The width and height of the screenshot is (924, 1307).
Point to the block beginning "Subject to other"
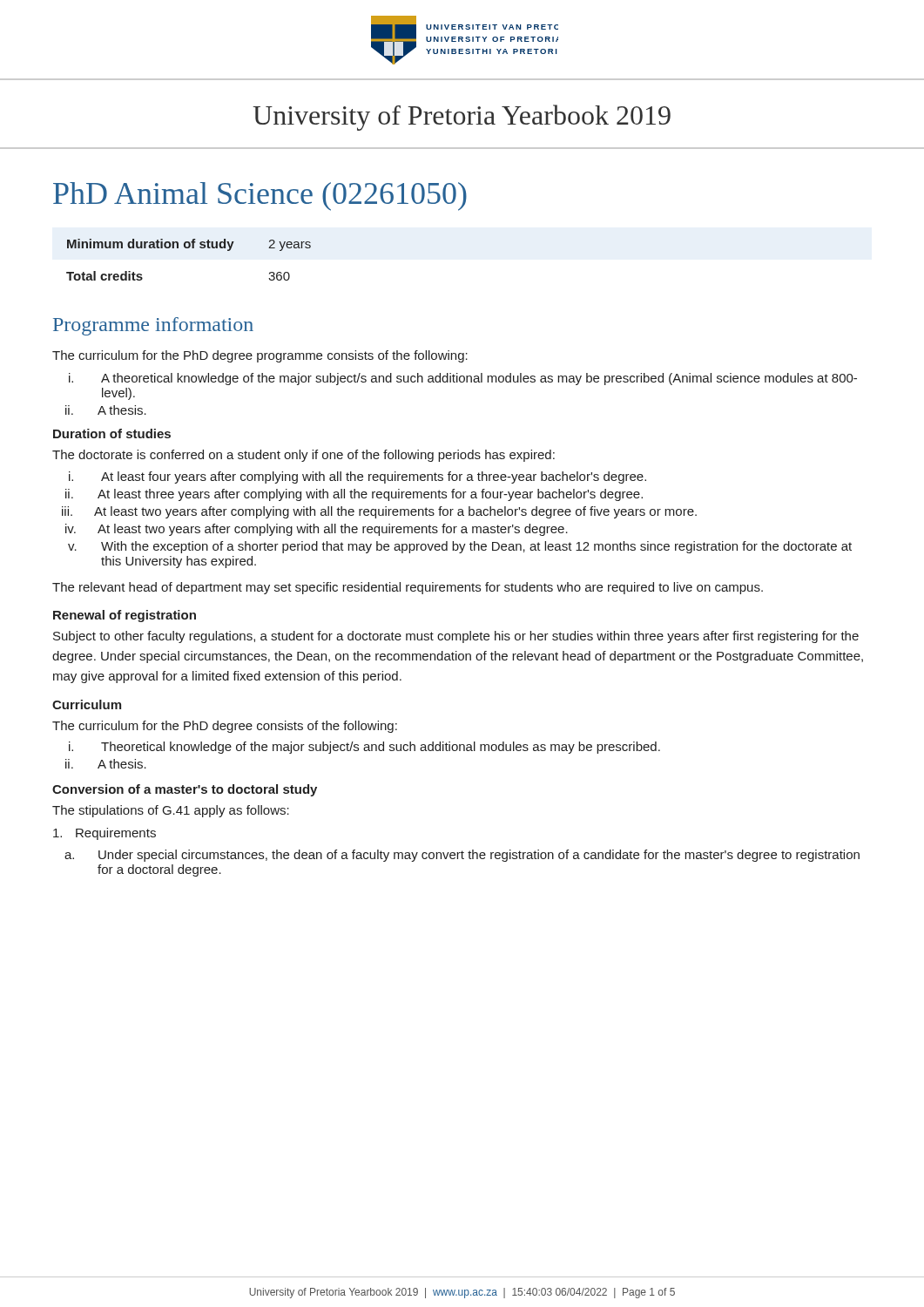(x=462, y=656)
